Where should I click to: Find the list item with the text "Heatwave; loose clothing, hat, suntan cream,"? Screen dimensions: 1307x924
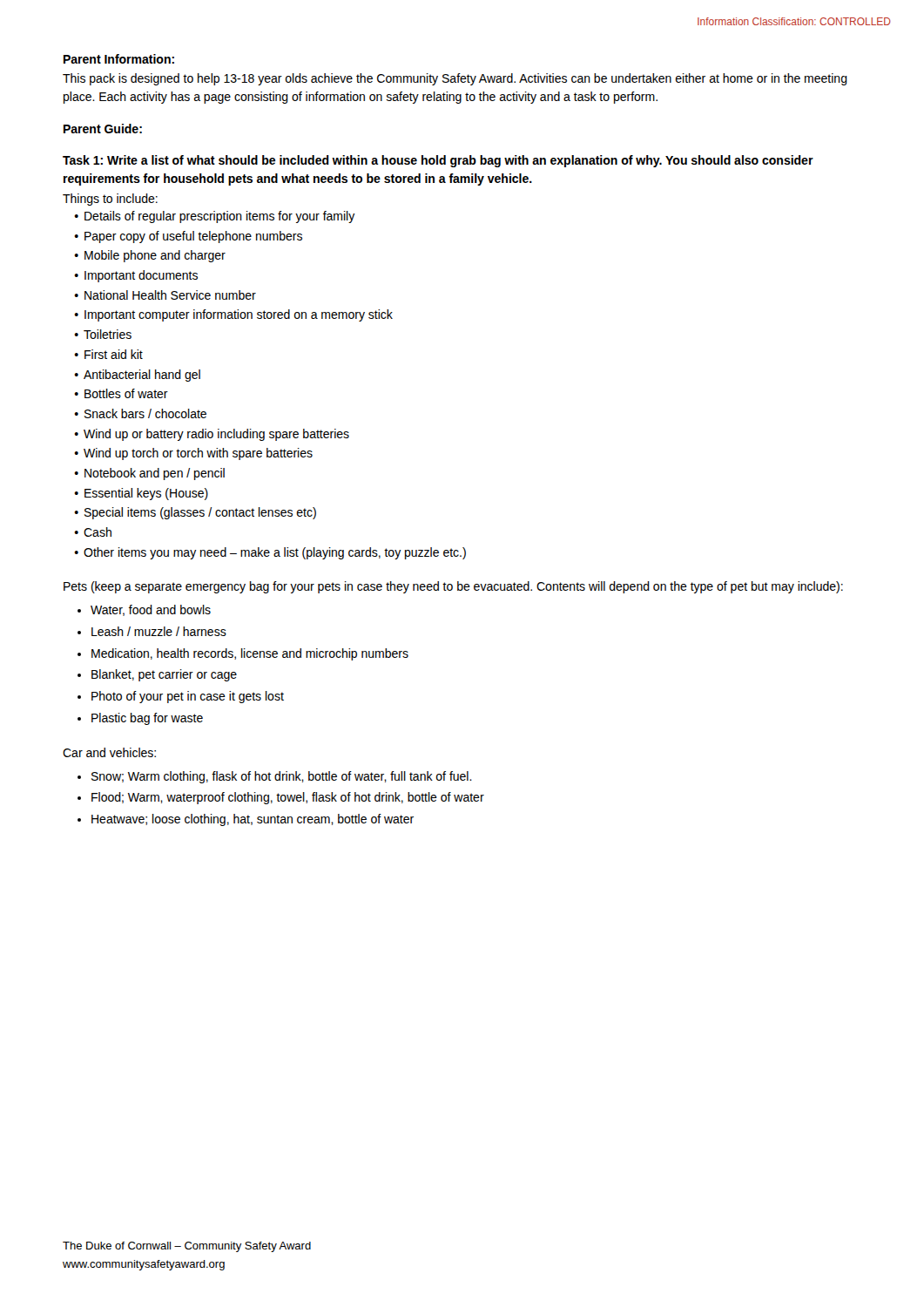[252, 819]
